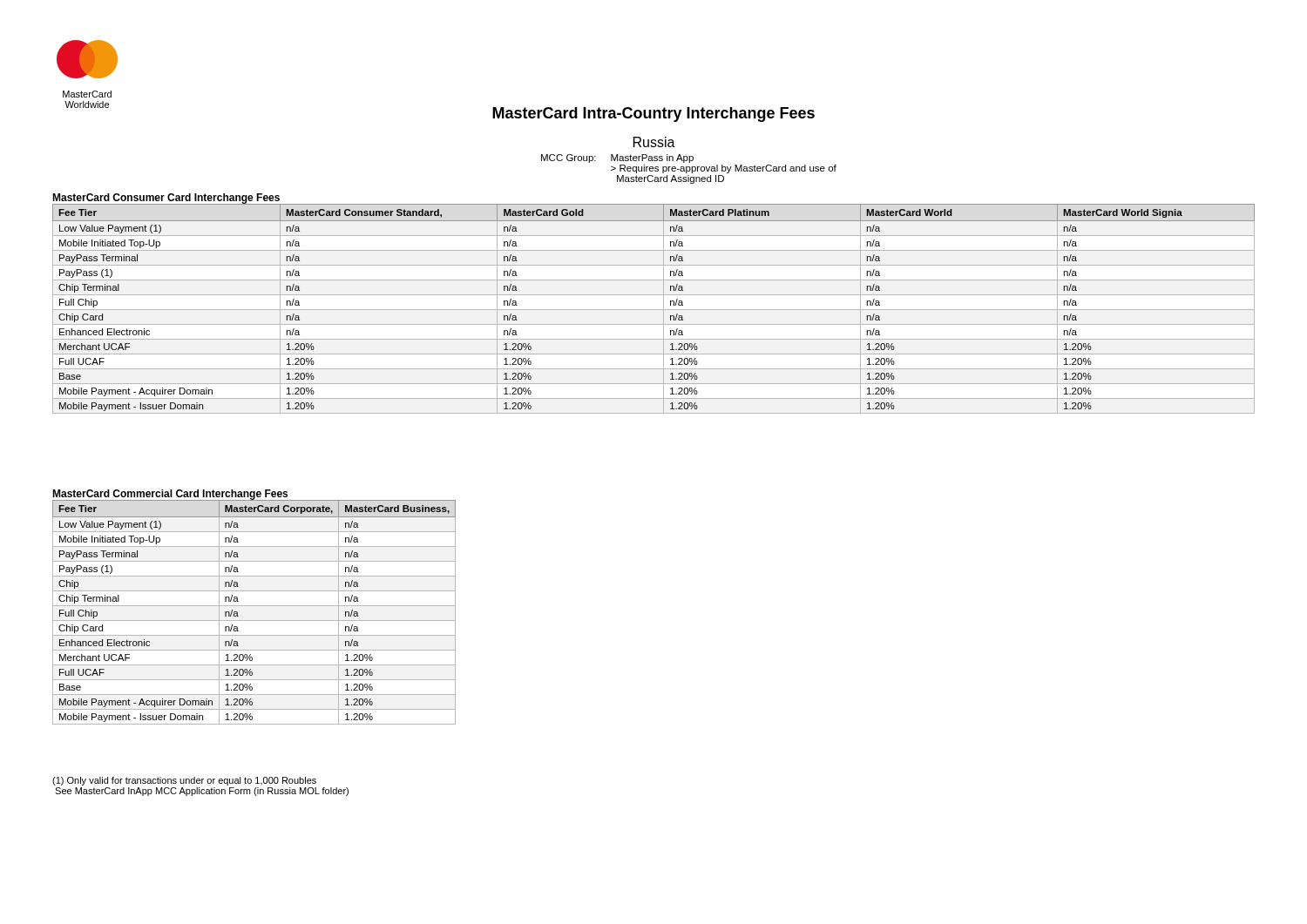Select the text block that says "MCC Group: MasterPass"
Image resolution: width=1307 pixels, height=924 pixels.
(x=688, y=168)
